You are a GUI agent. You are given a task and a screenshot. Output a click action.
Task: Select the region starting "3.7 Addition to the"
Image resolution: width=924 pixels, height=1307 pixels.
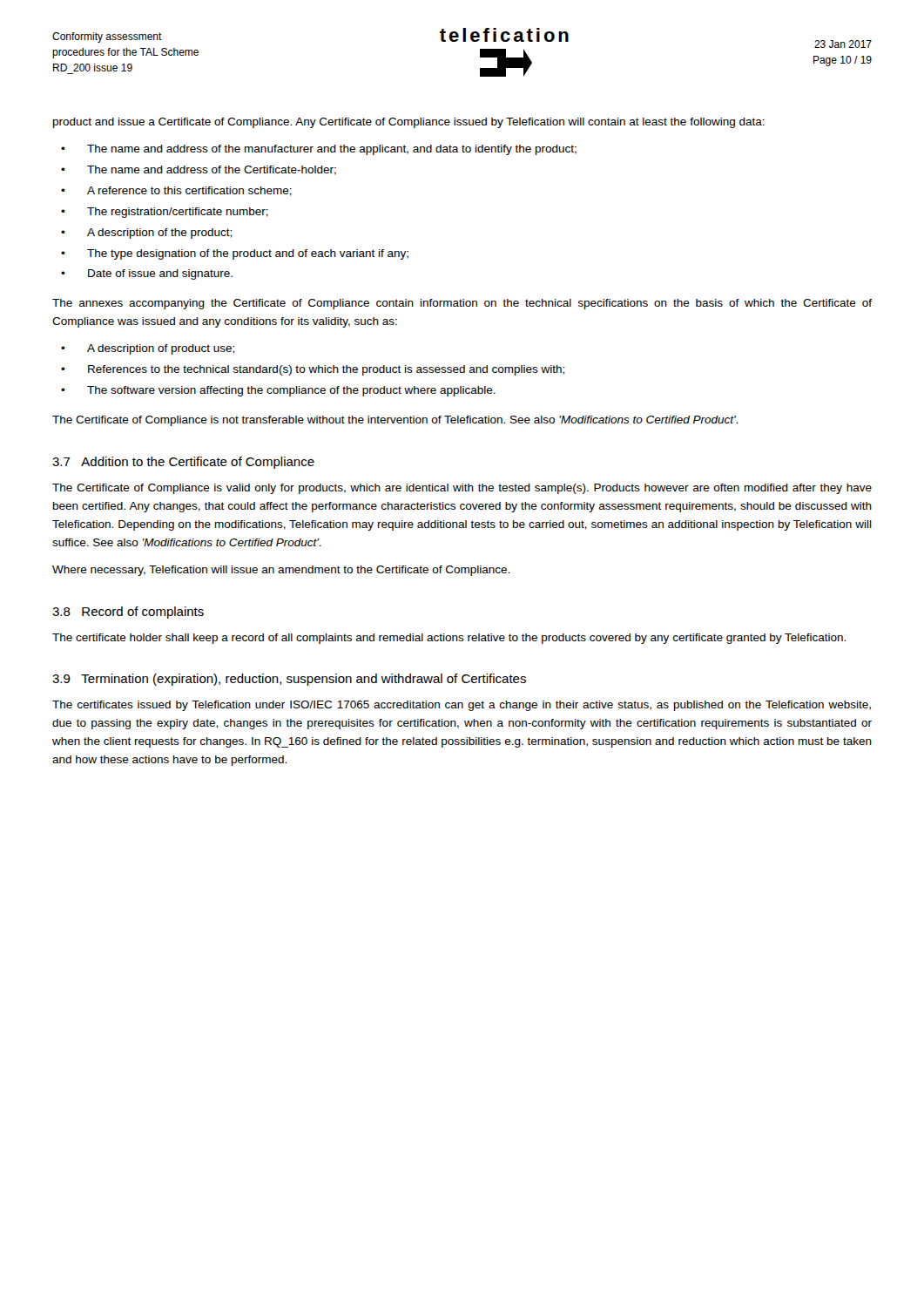click(x=183, y=461)
